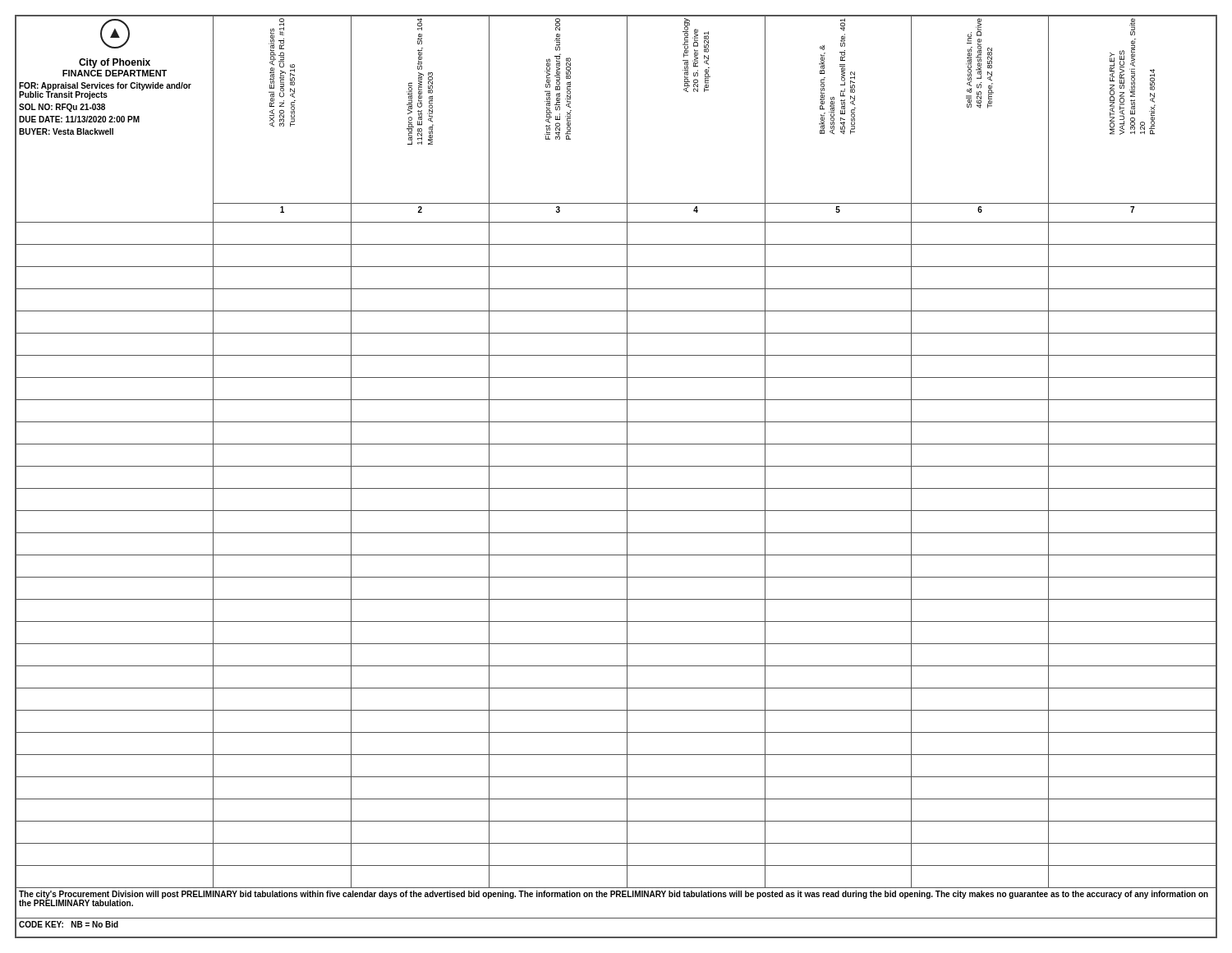Point to the text block starting "The city's Procurement Division will post PRELIMINARY"
The width and height of the screenshot is (1232, 953).
click(614, 898)
